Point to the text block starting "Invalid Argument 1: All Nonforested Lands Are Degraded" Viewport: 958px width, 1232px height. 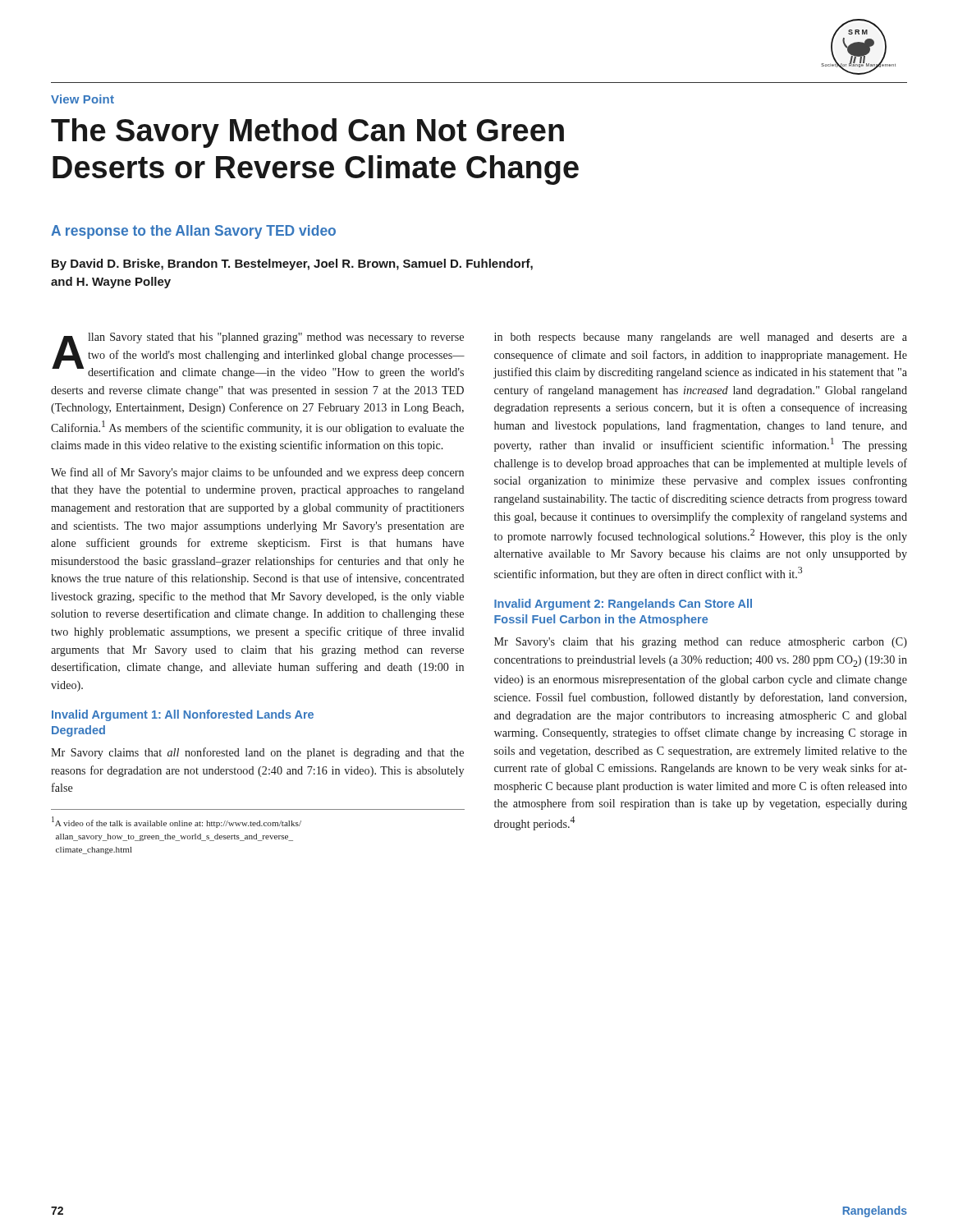(182, 723)
